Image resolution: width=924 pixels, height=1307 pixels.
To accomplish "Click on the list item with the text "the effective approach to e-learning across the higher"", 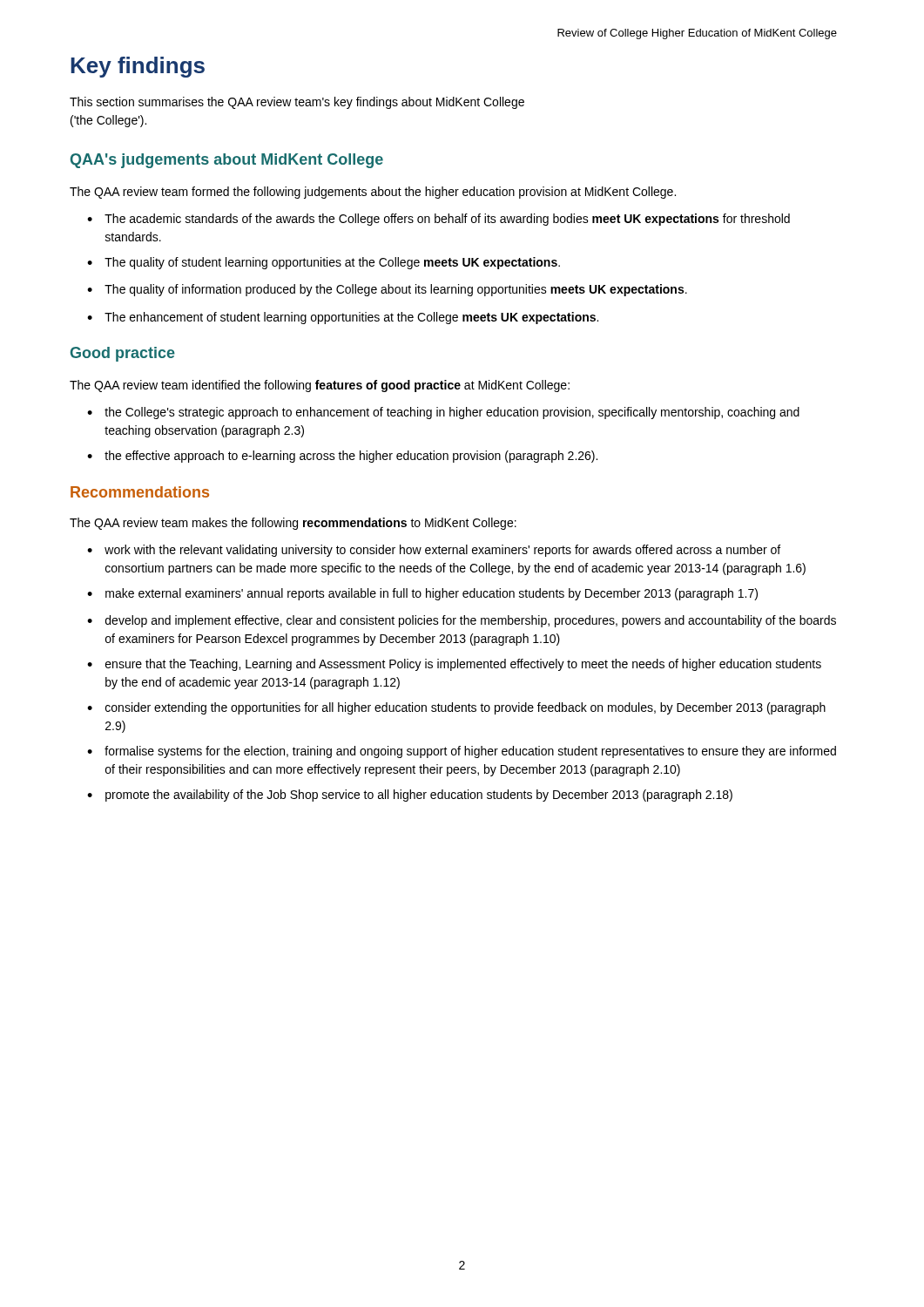I will tap(471, 456).
